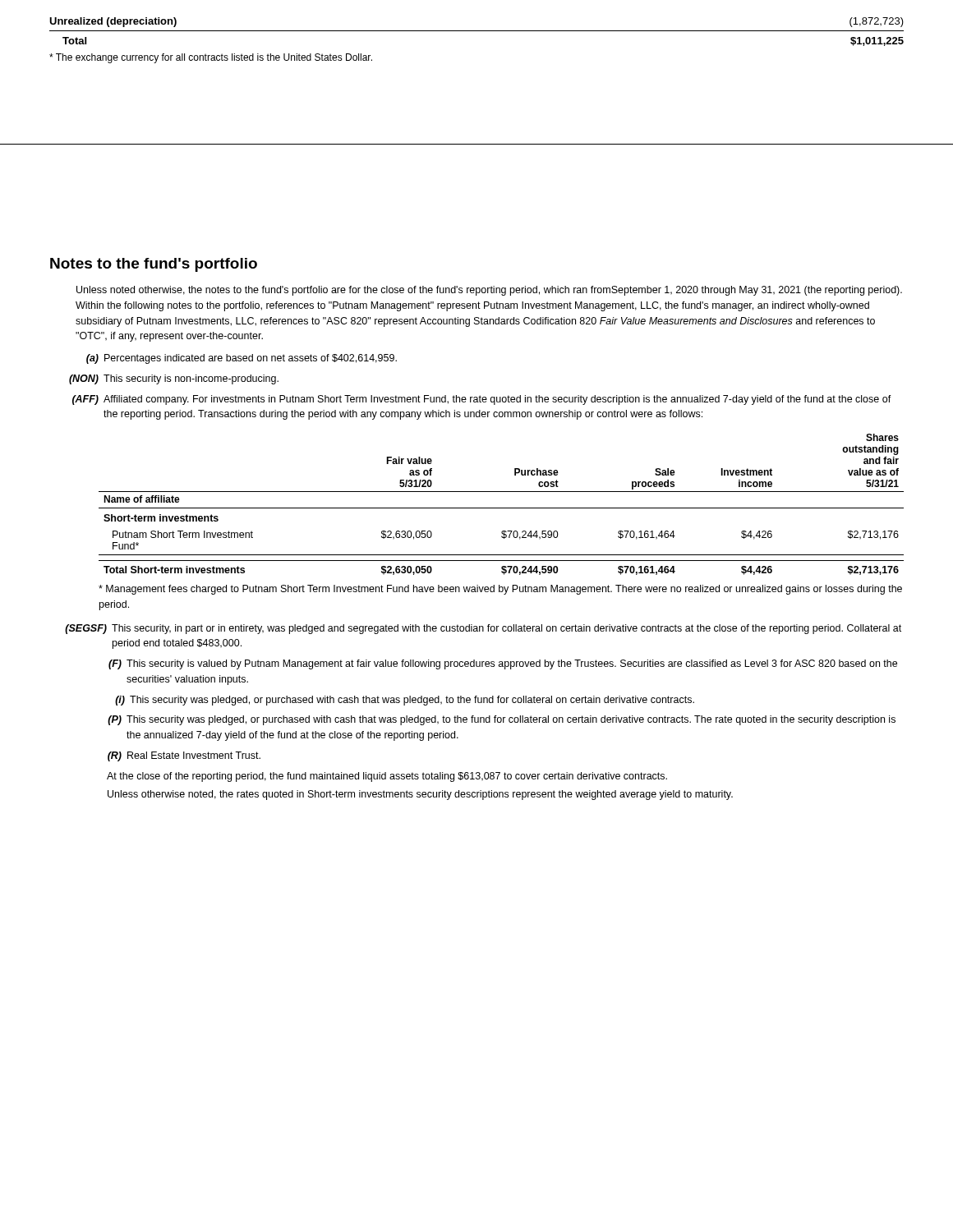
Task: Select the list item that reads "(NON) This security"
Action: point(174,379)
